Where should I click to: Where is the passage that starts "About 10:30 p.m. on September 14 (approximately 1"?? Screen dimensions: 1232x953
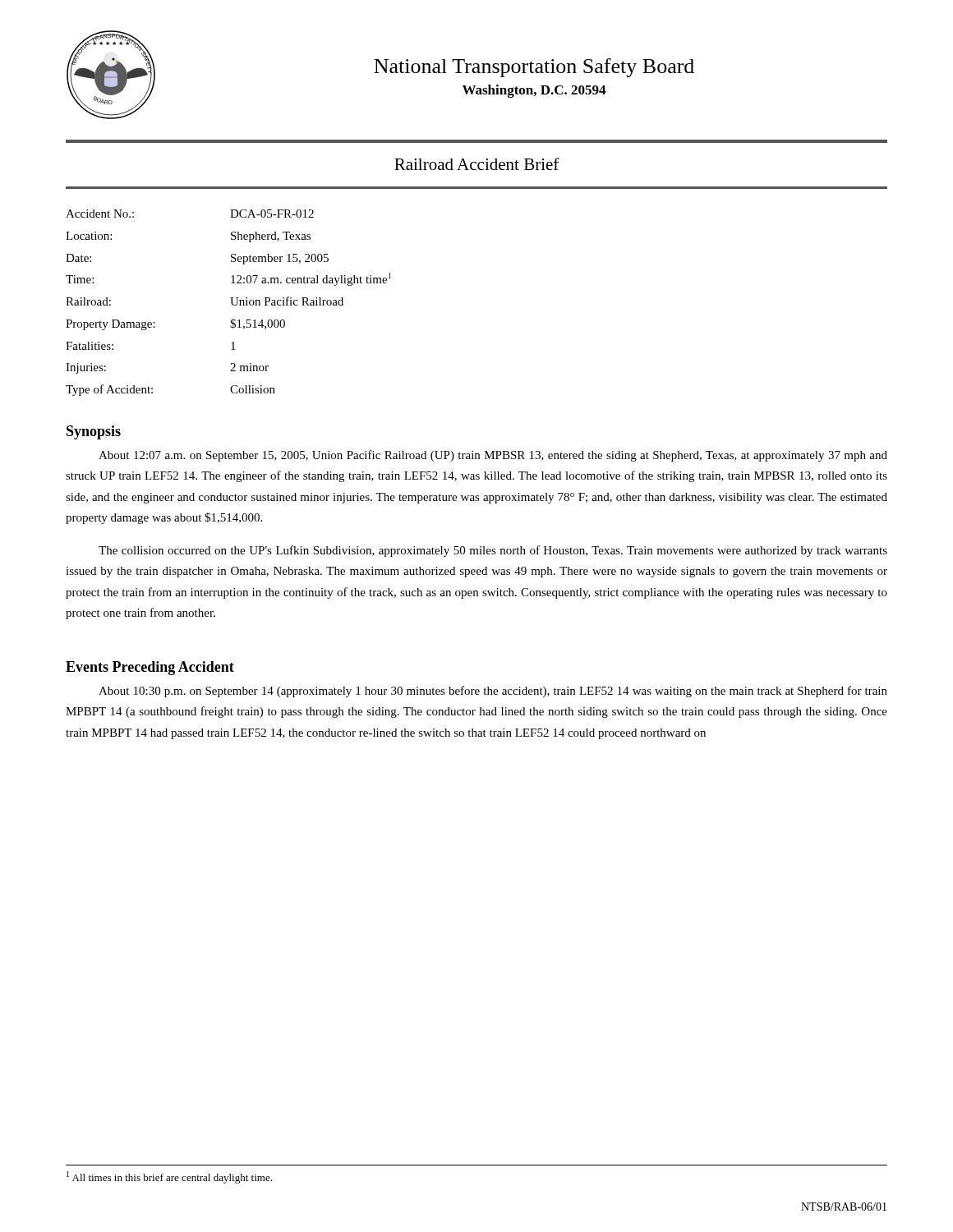point(476,711)
